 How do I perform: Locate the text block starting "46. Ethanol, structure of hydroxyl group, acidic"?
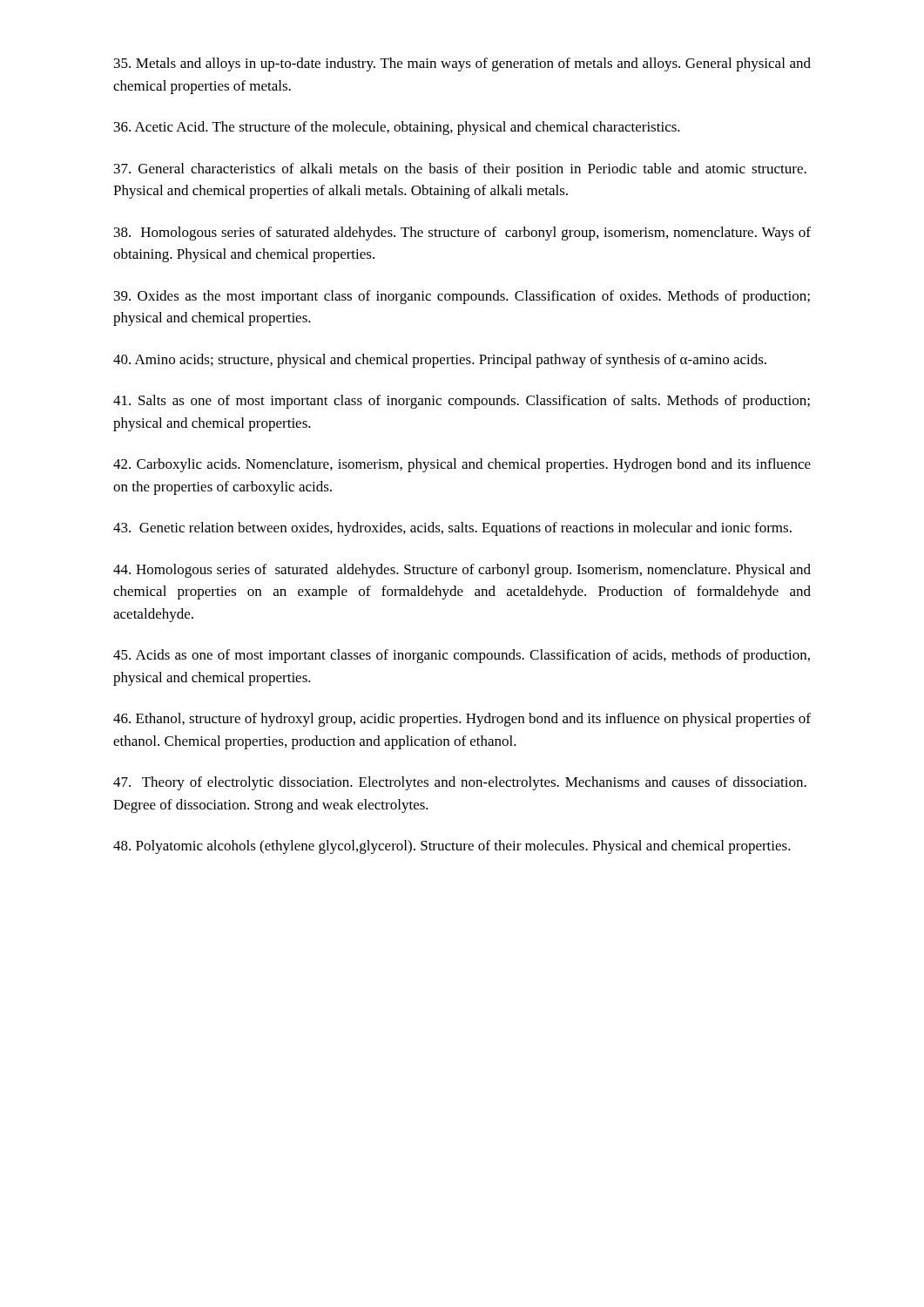tap(462, 730)
